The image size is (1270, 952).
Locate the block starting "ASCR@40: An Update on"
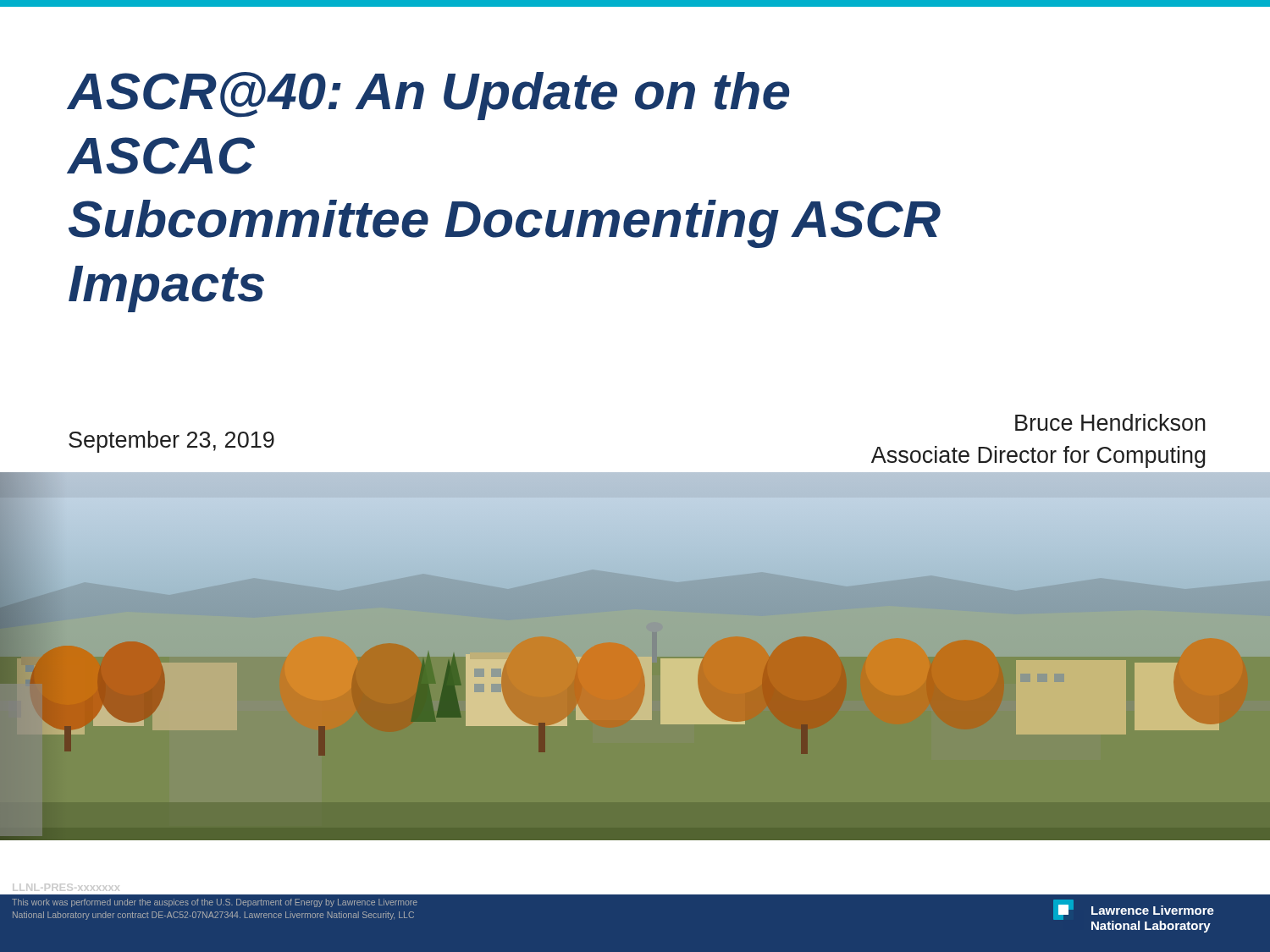(x=512, y=187)
